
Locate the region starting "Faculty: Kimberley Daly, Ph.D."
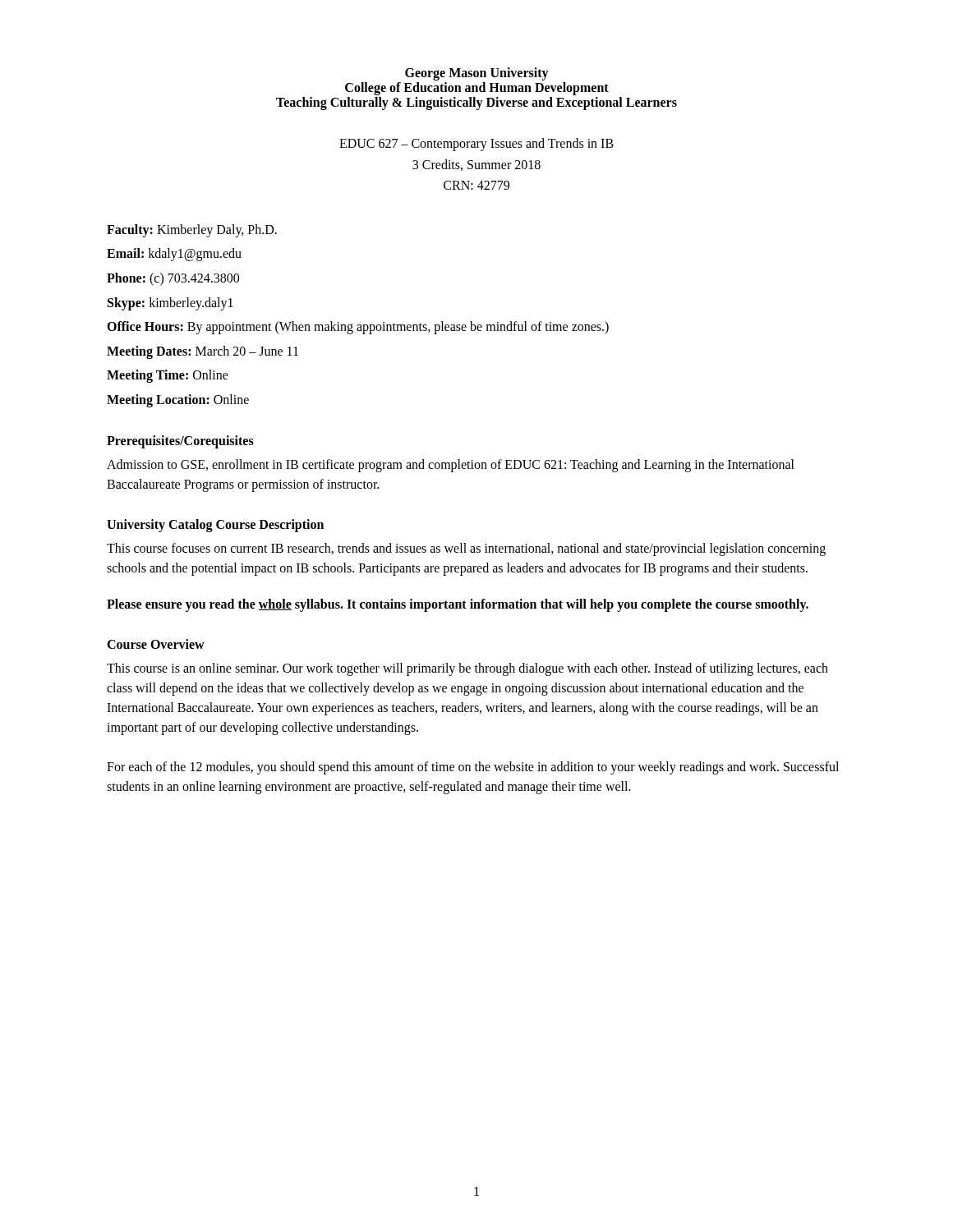point(476,315)
